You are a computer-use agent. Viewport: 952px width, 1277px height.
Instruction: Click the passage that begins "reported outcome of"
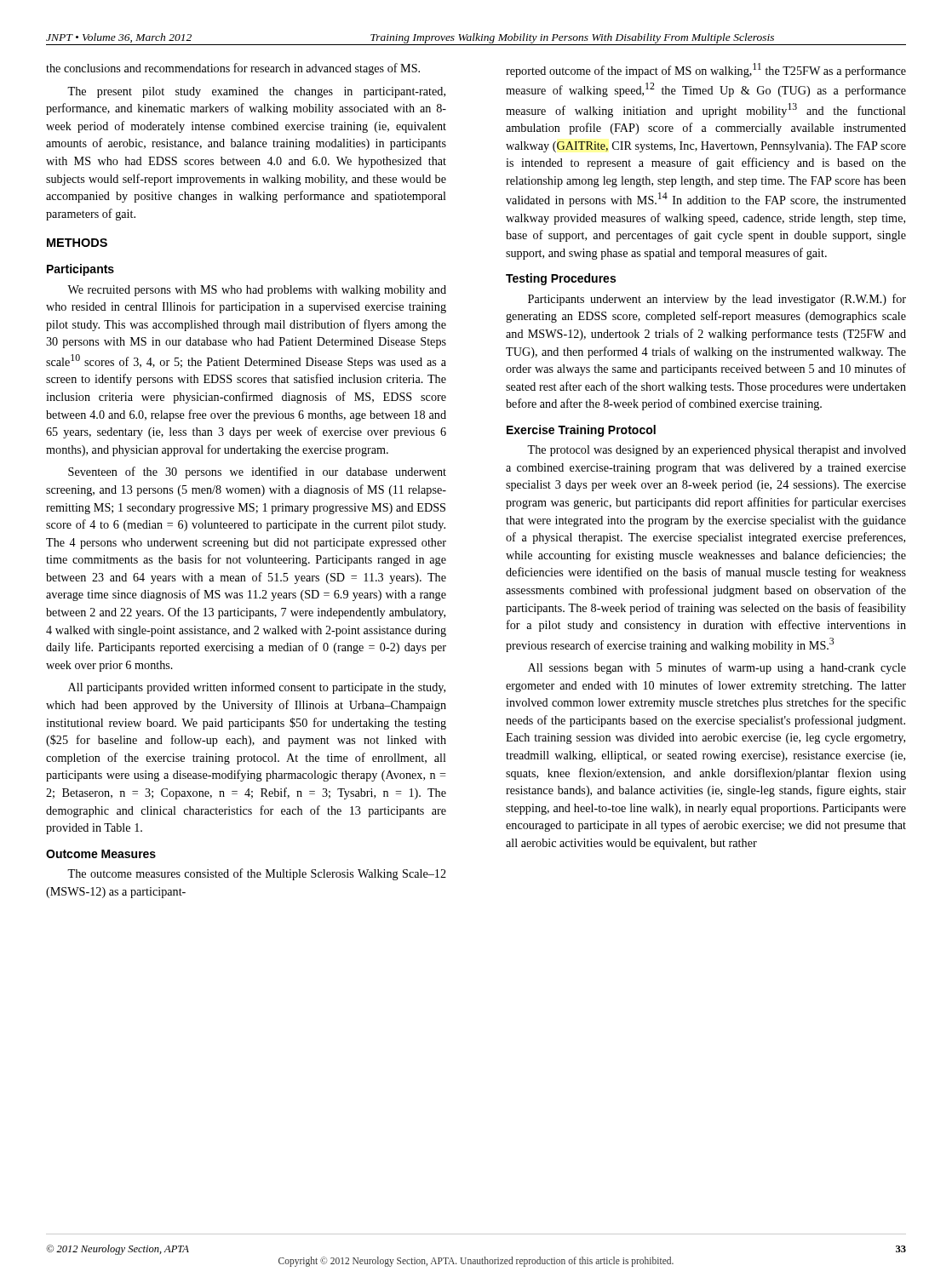[x=706, y=161]
